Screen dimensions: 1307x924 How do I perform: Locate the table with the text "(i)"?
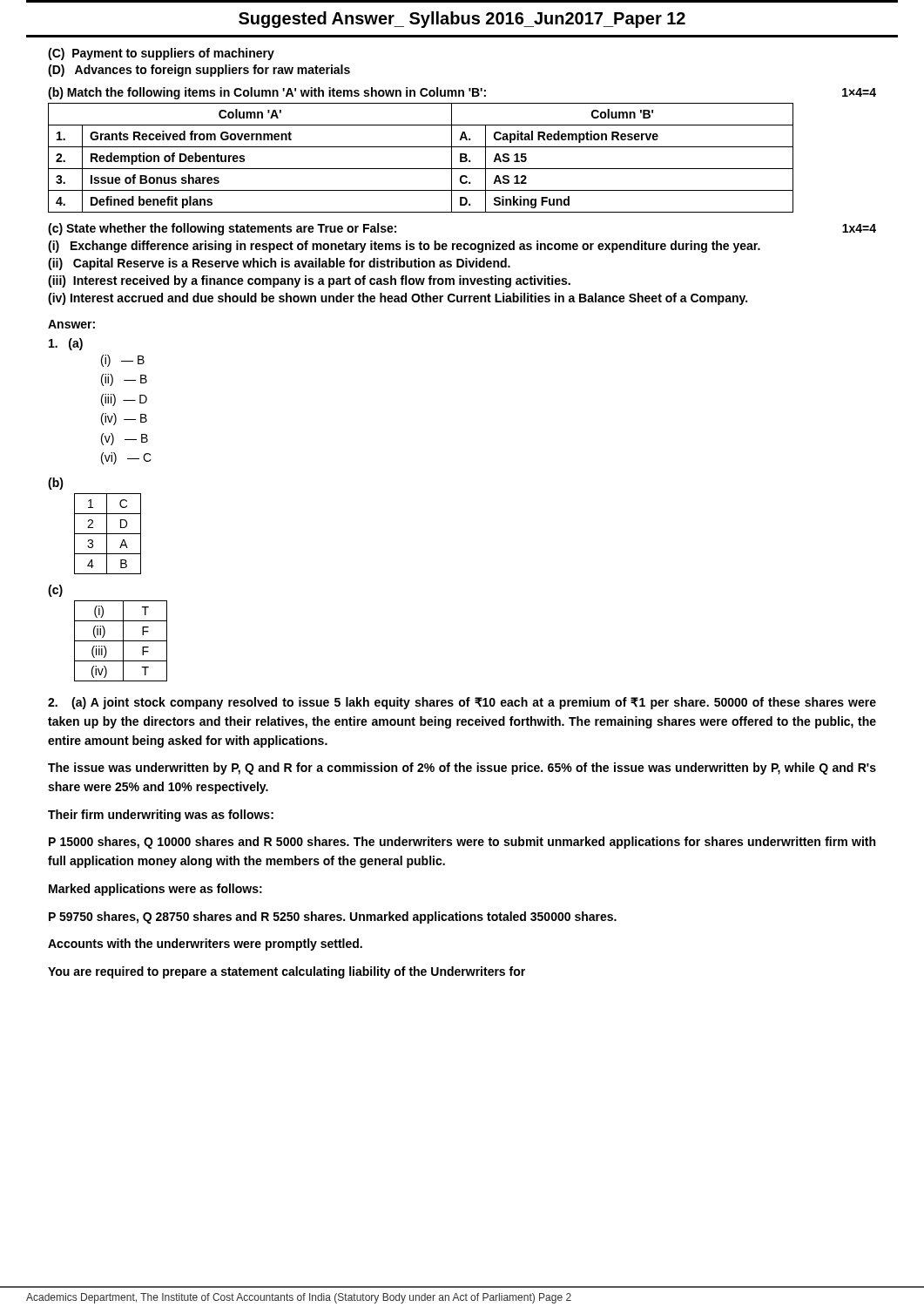[x=471, y=641]
